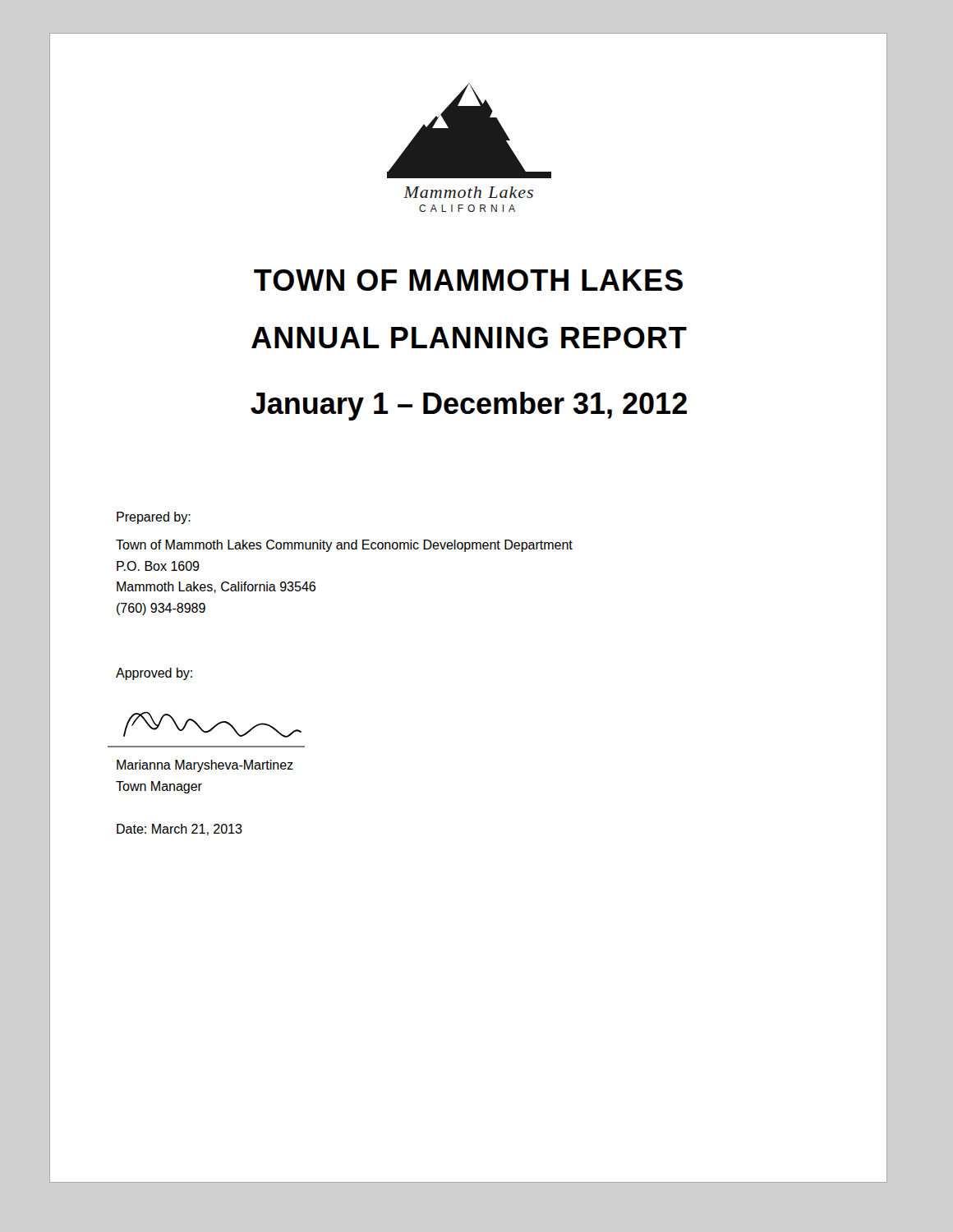The height and width of the screenshot is (1232, 953).
Task: Point to the block starting "ANNUAL PLANNING REPORT"
Action: pyautogui.click(x=469, y=338)
